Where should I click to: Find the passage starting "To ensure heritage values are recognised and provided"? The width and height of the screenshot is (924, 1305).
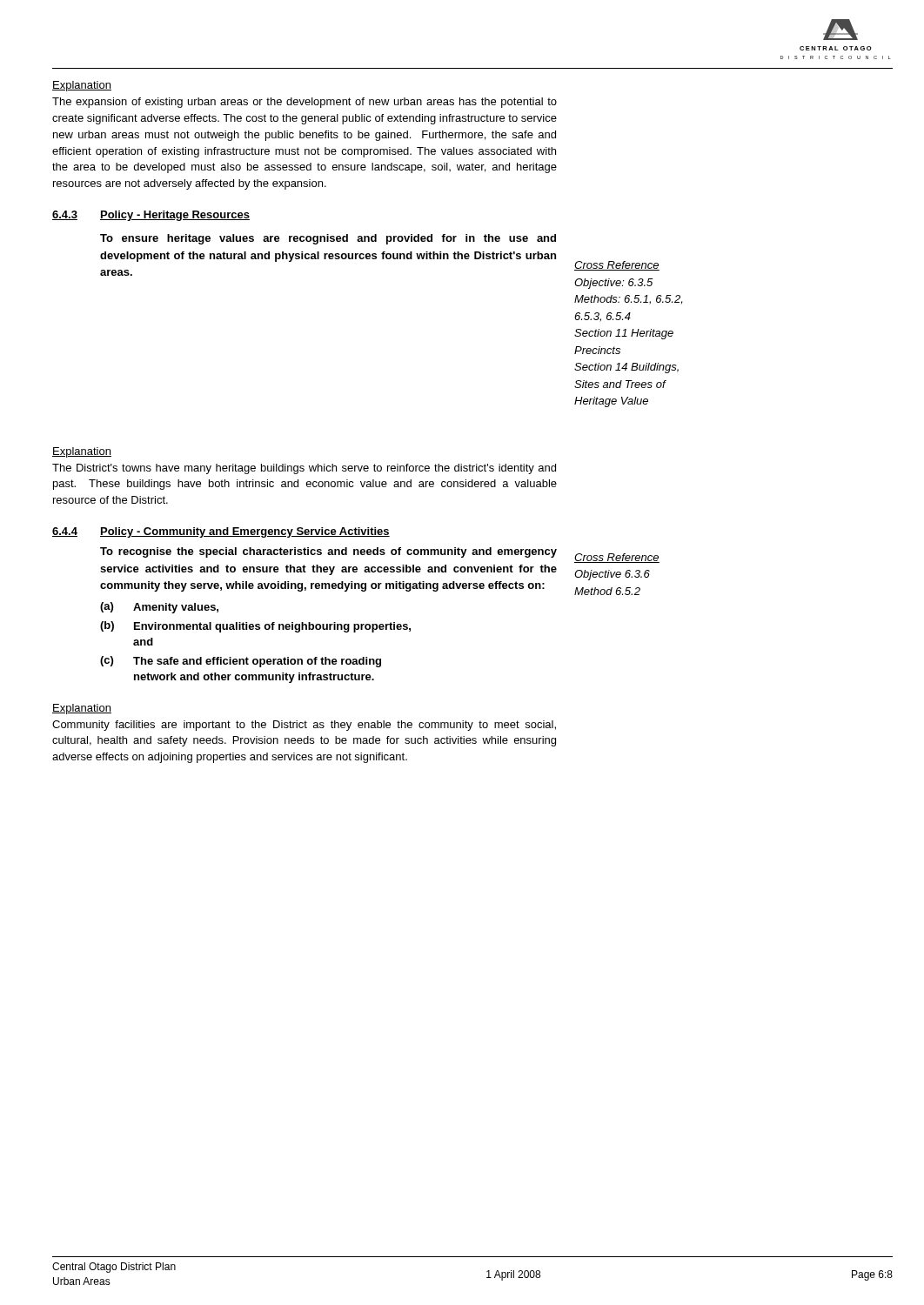point(328,255)
